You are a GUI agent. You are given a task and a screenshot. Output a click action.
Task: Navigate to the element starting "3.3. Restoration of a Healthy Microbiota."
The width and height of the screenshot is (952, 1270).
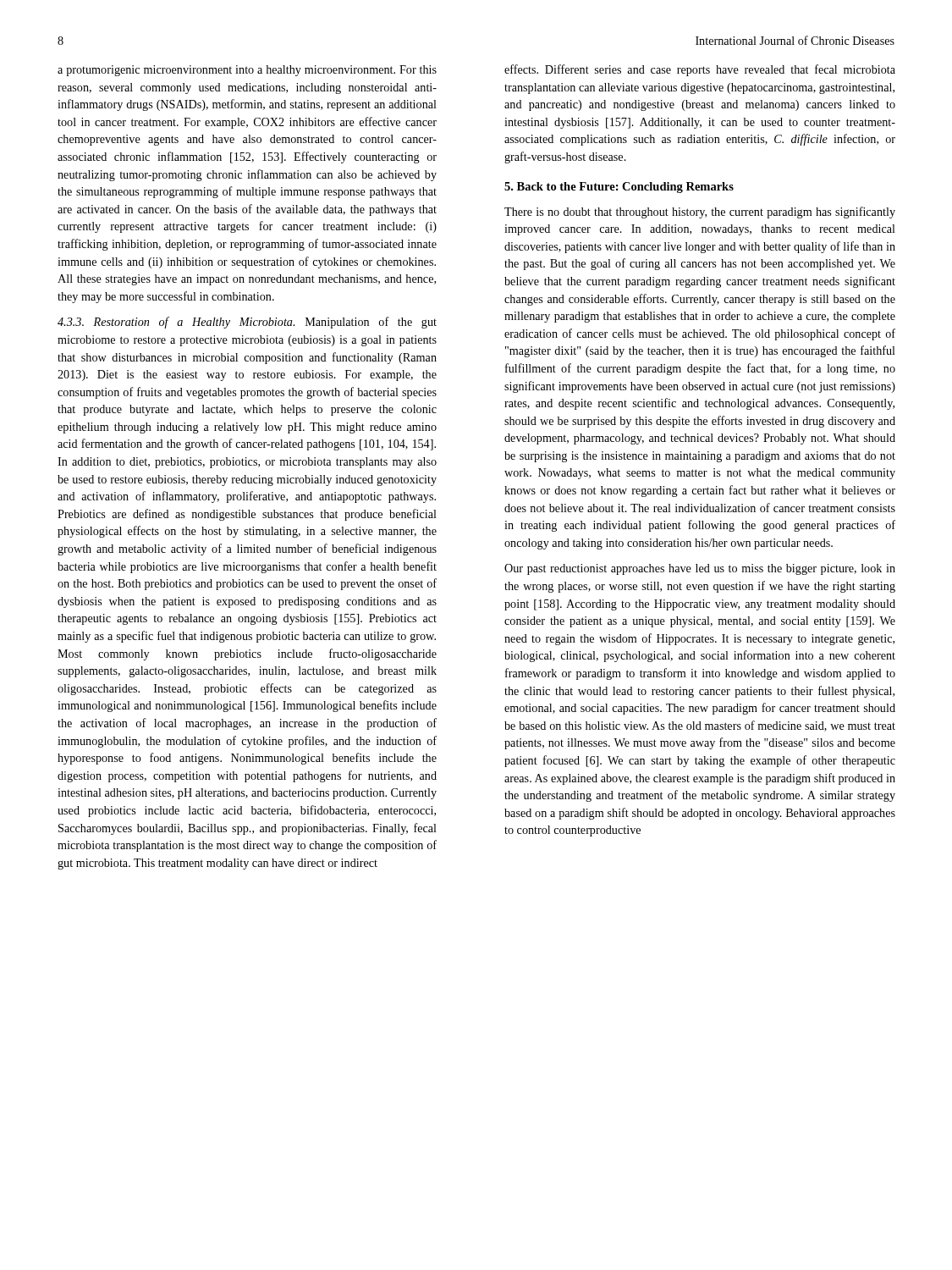click(247, 593)
